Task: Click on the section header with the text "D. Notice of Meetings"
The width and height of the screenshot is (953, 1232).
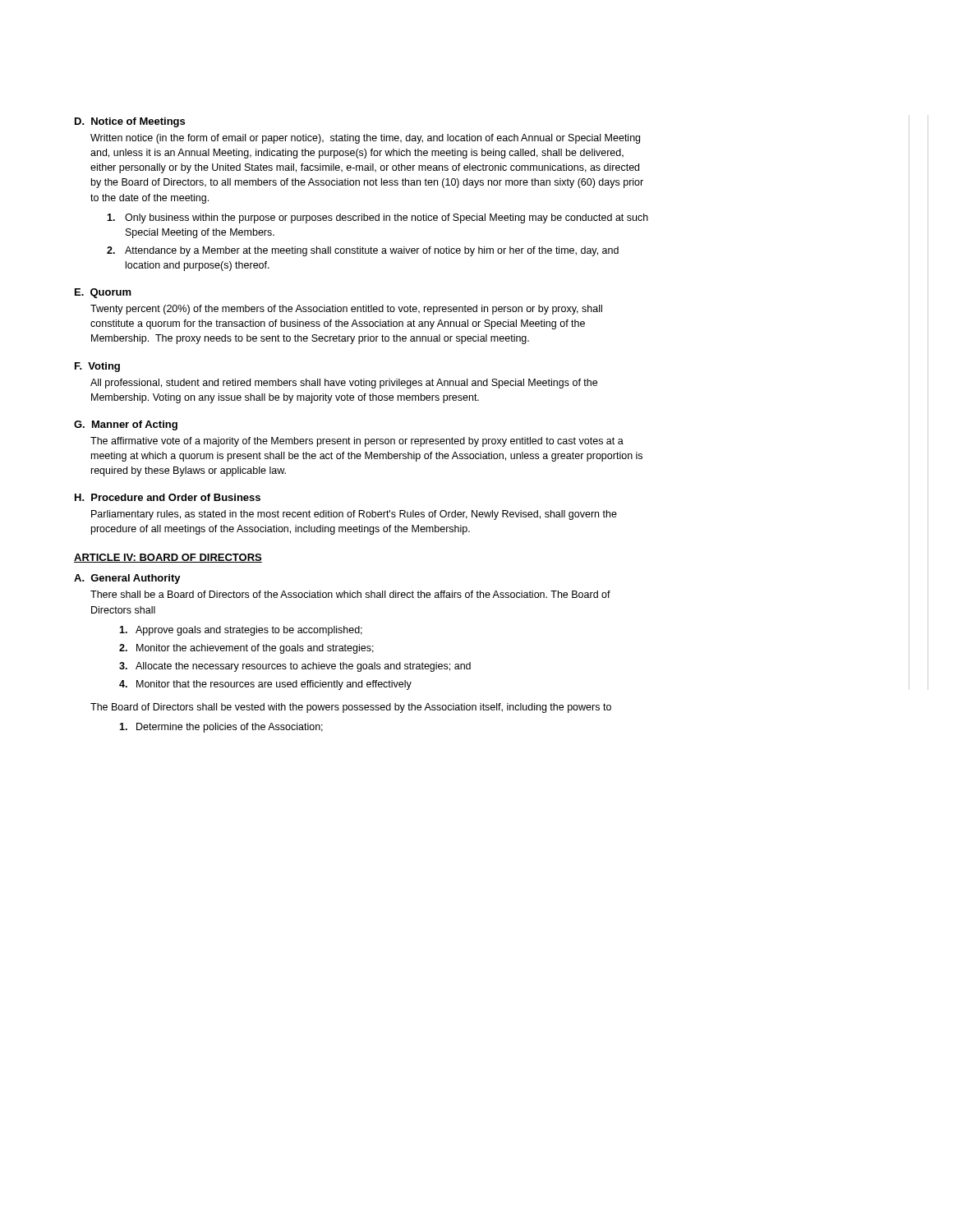Action: tap(130, 121)
